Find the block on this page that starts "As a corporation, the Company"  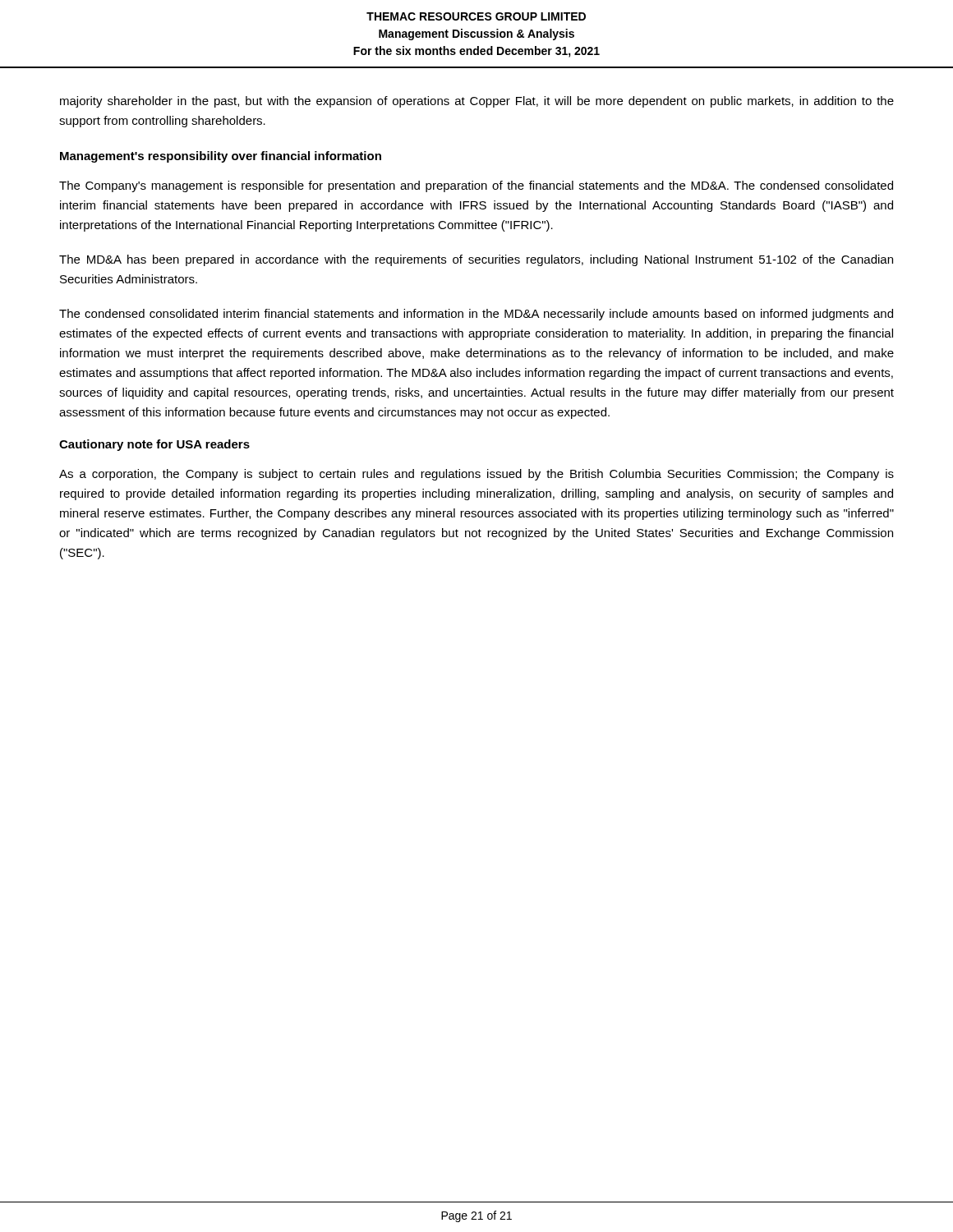coord(476,513)
